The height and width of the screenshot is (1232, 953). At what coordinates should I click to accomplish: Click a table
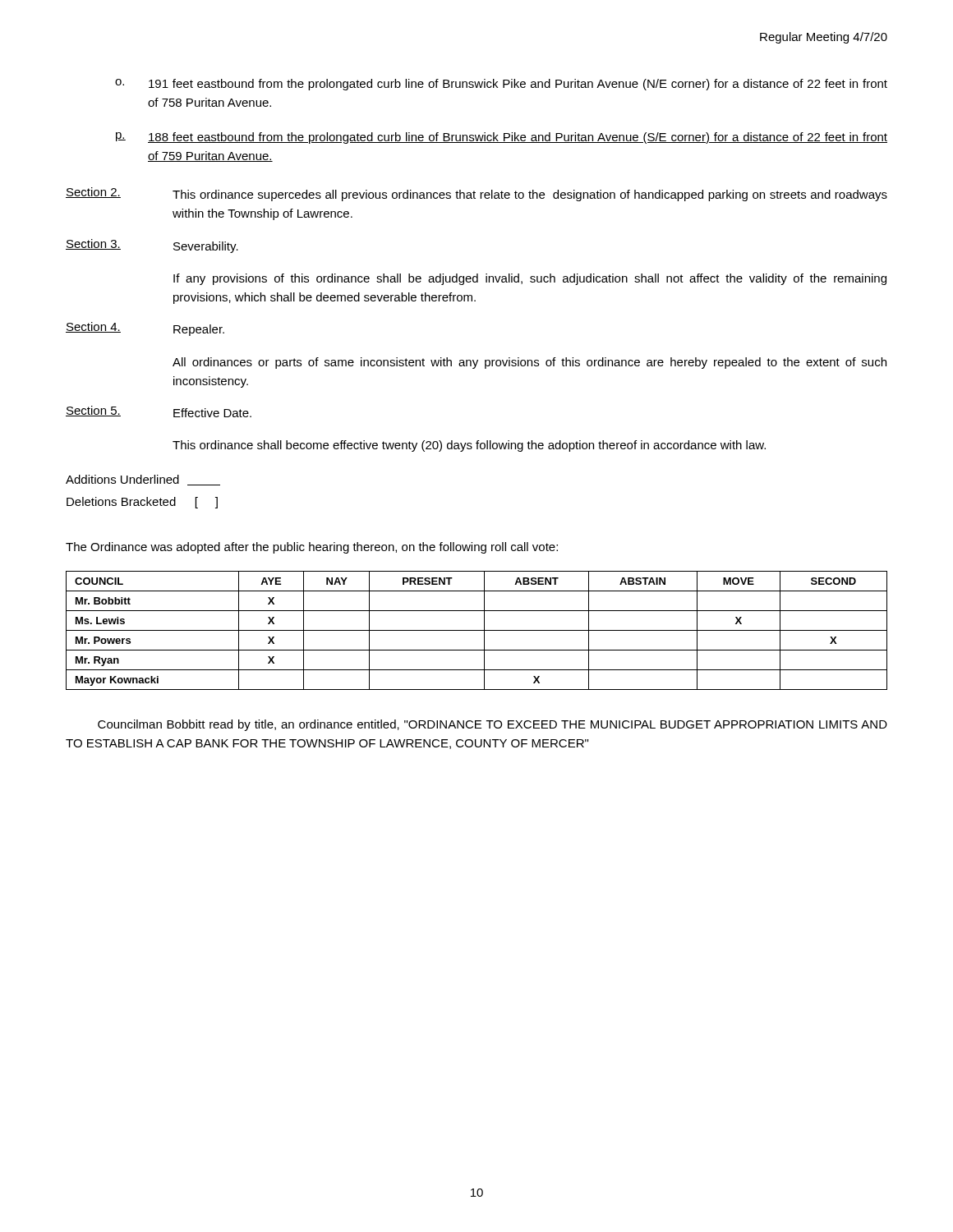(476, 630)
